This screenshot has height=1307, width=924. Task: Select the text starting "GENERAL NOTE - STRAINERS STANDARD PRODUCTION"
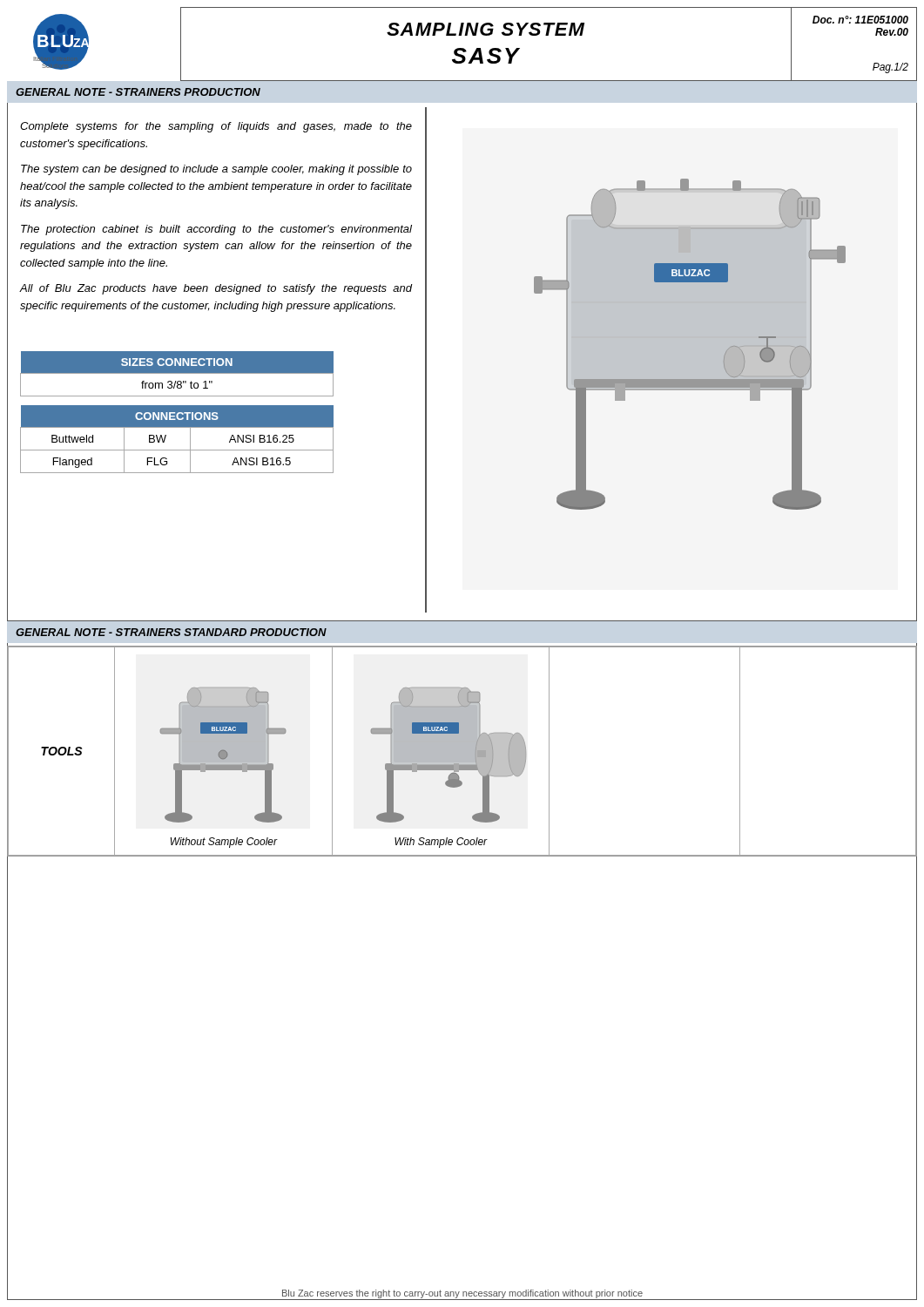pos(171,632)
